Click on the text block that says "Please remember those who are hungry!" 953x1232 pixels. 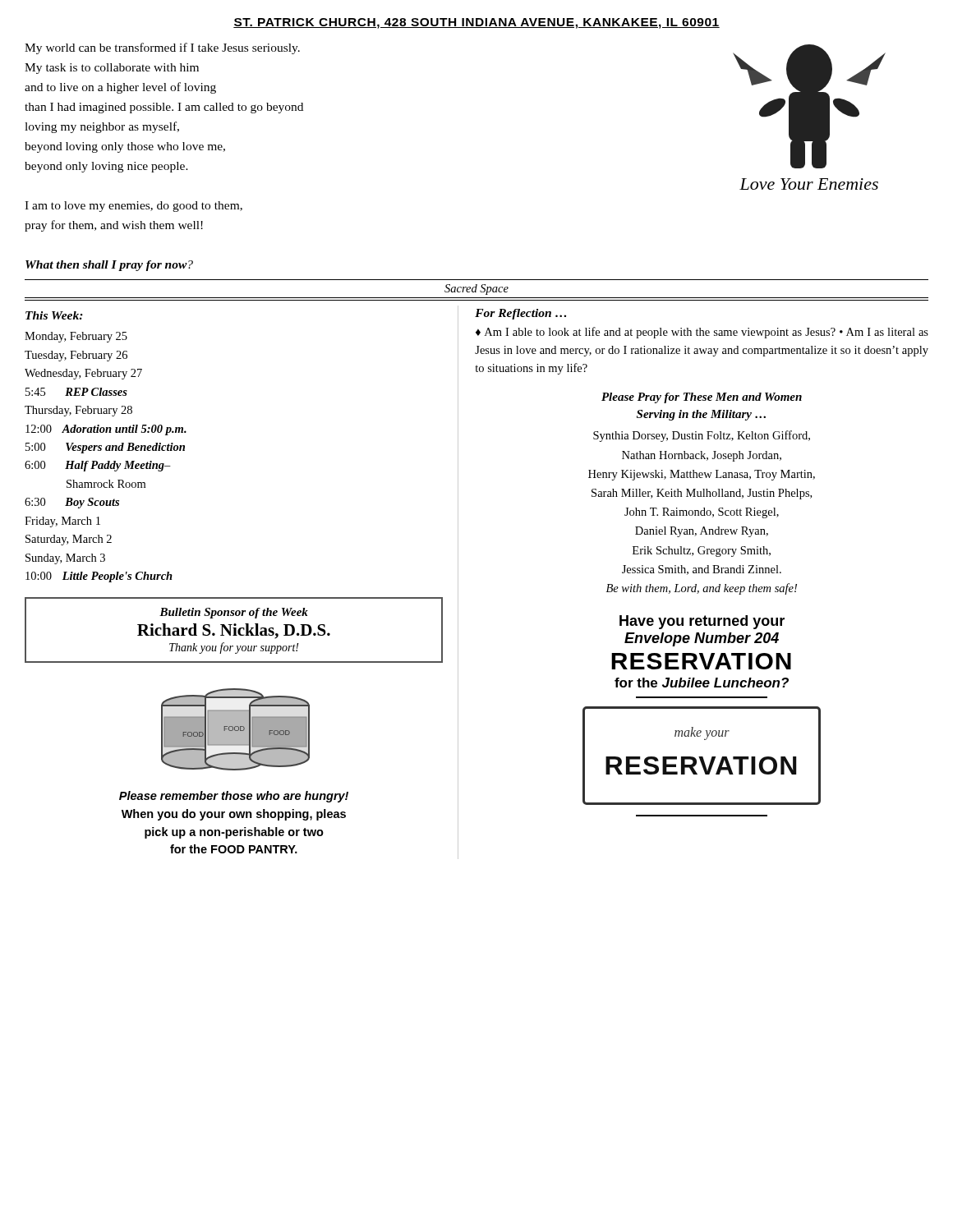pos(234,823)
